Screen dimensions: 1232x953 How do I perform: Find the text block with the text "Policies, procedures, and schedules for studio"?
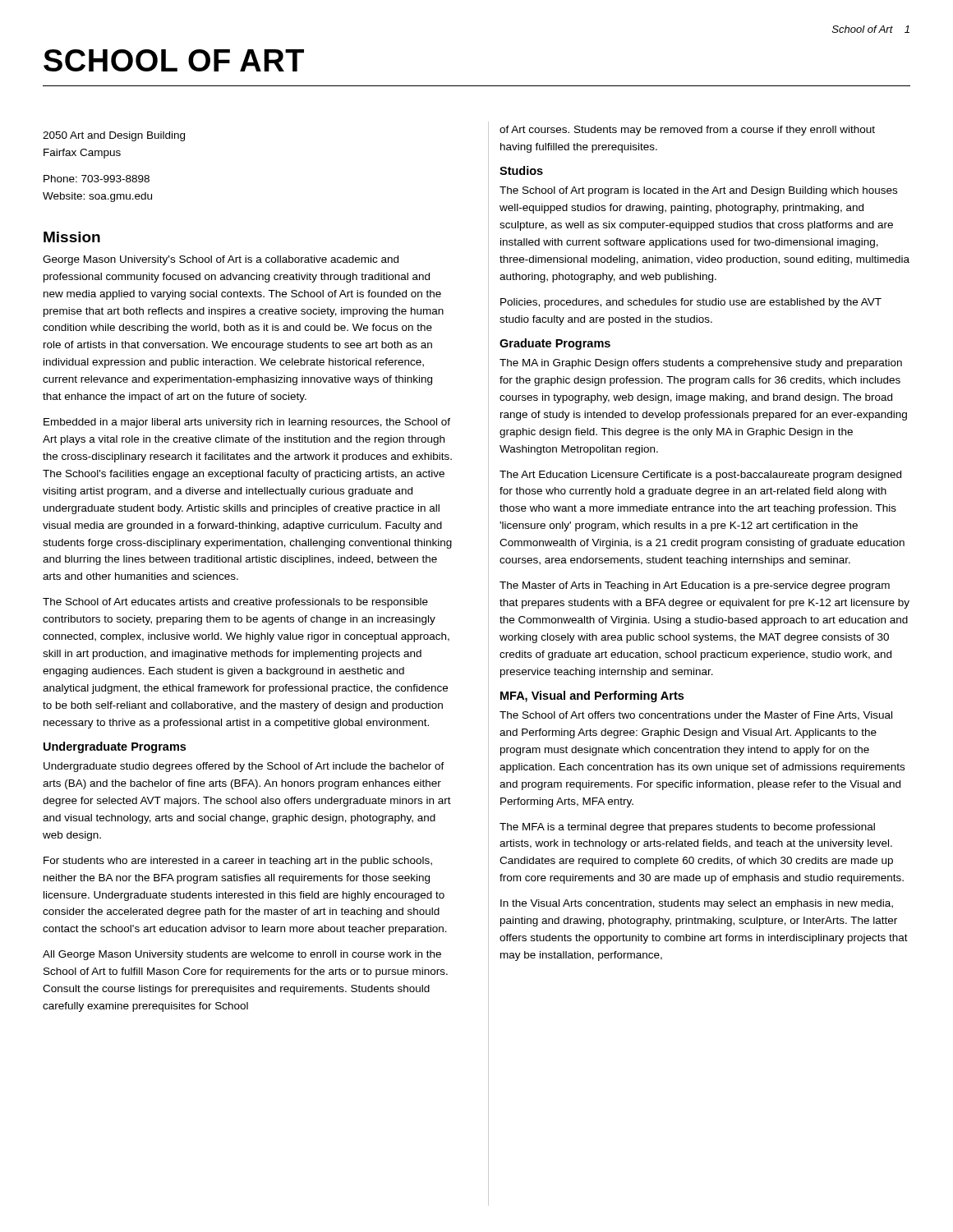click(705, 311)
